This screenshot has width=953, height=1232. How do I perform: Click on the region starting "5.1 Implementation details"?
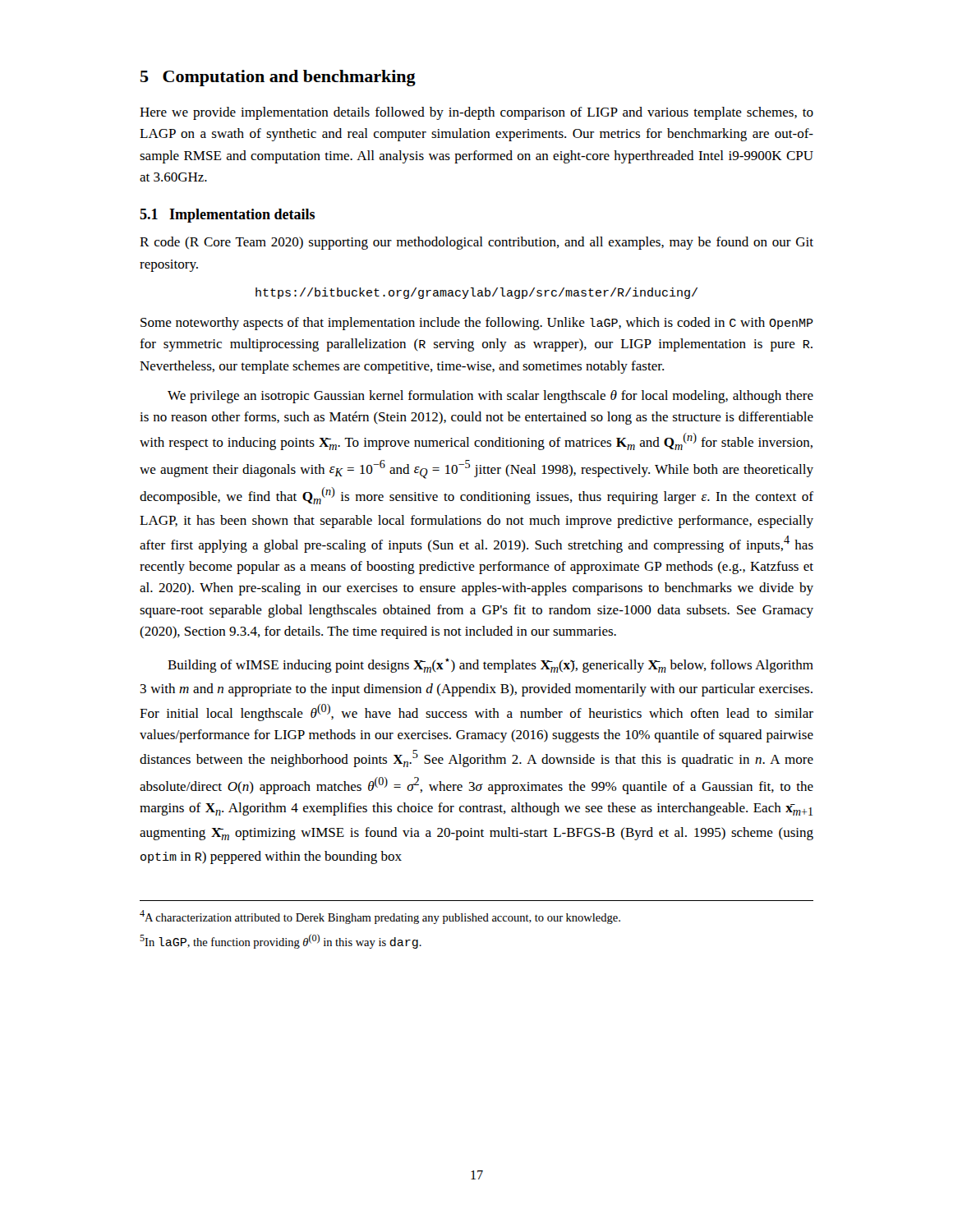coord(227,216)
